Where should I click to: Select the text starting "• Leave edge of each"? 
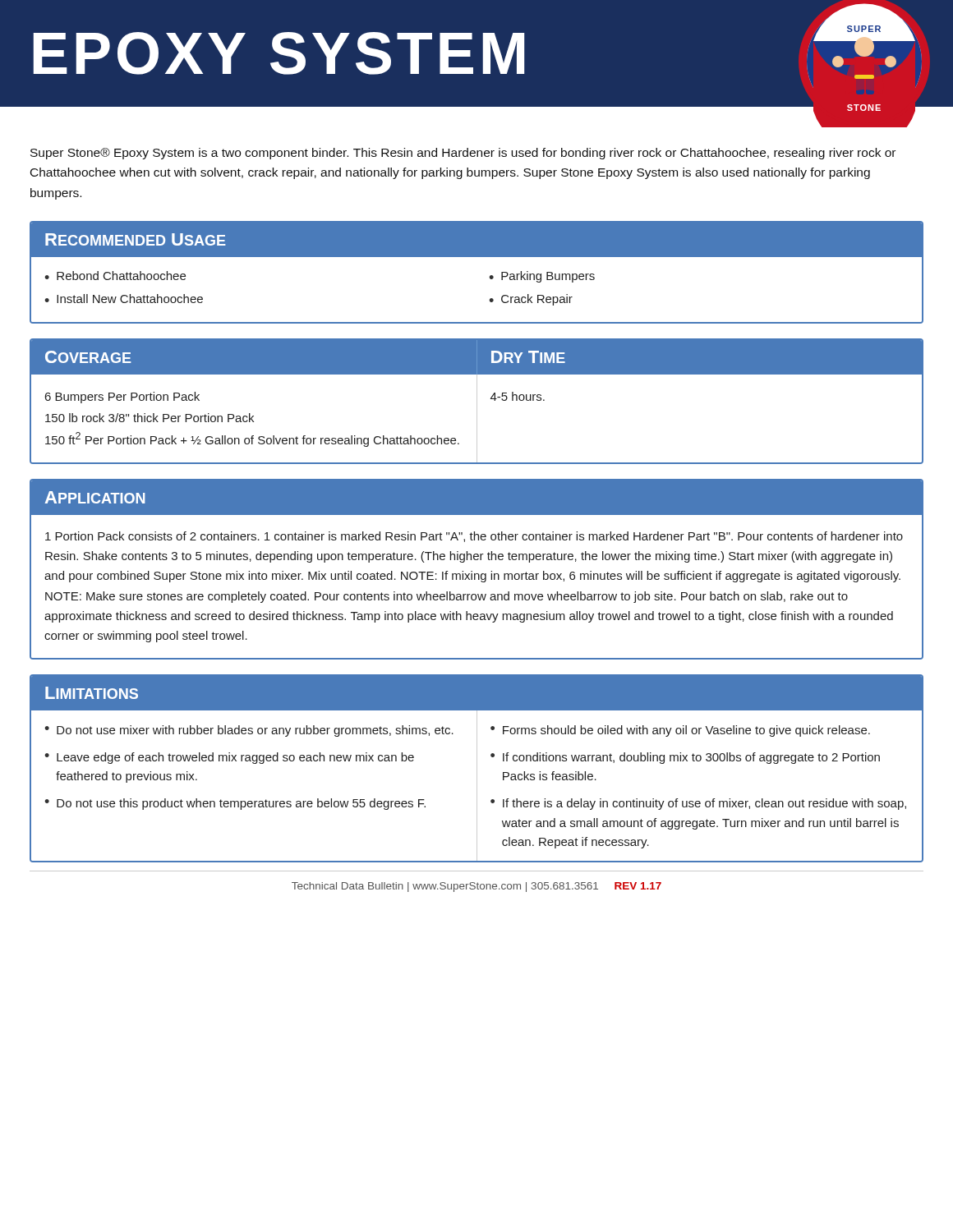(x=254, y=766)
